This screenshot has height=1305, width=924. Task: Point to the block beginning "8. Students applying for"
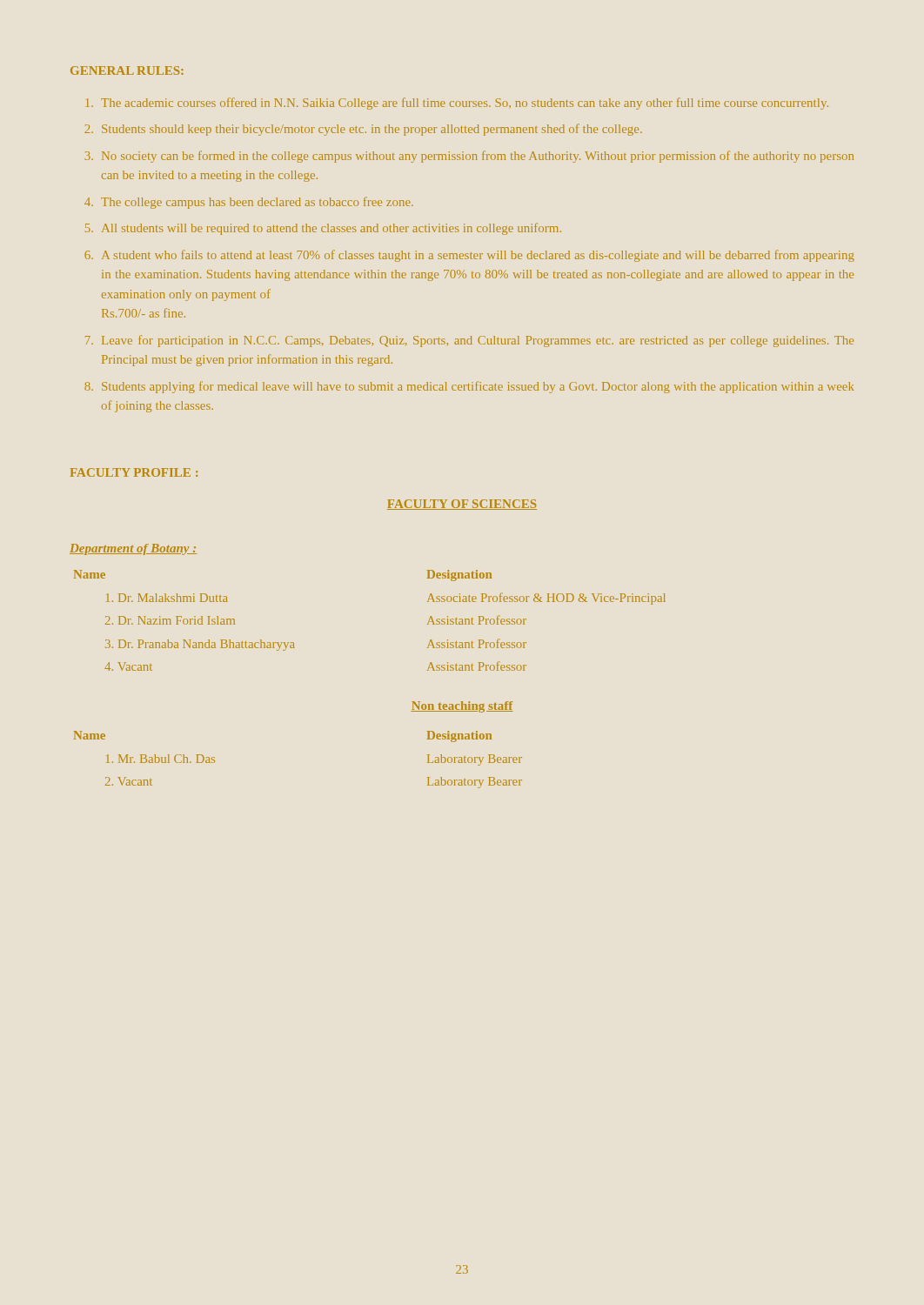[x=462, y=396]
